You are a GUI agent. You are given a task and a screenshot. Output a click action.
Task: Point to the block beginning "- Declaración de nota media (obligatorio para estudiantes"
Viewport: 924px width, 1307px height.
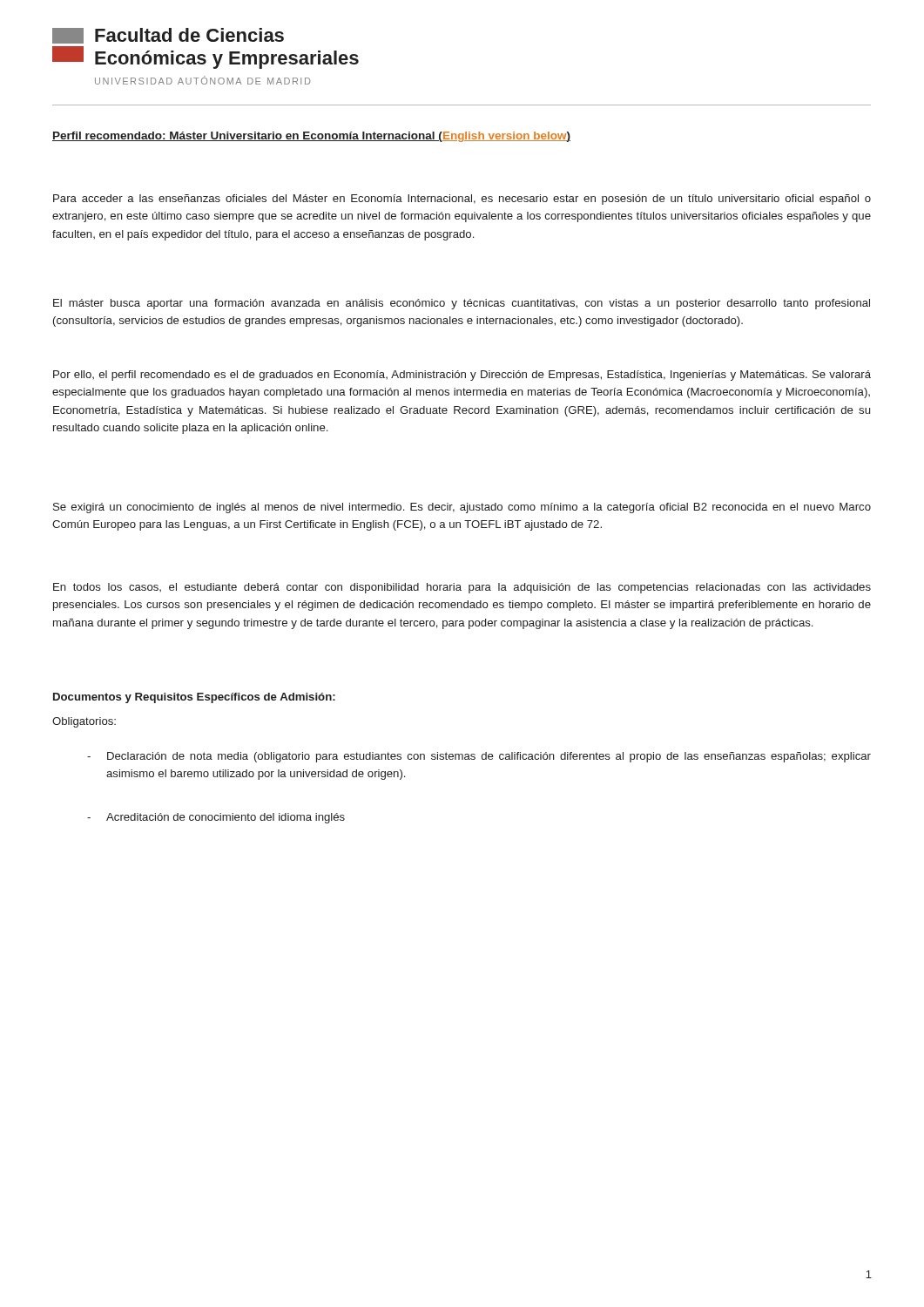(x=479, y=765)
